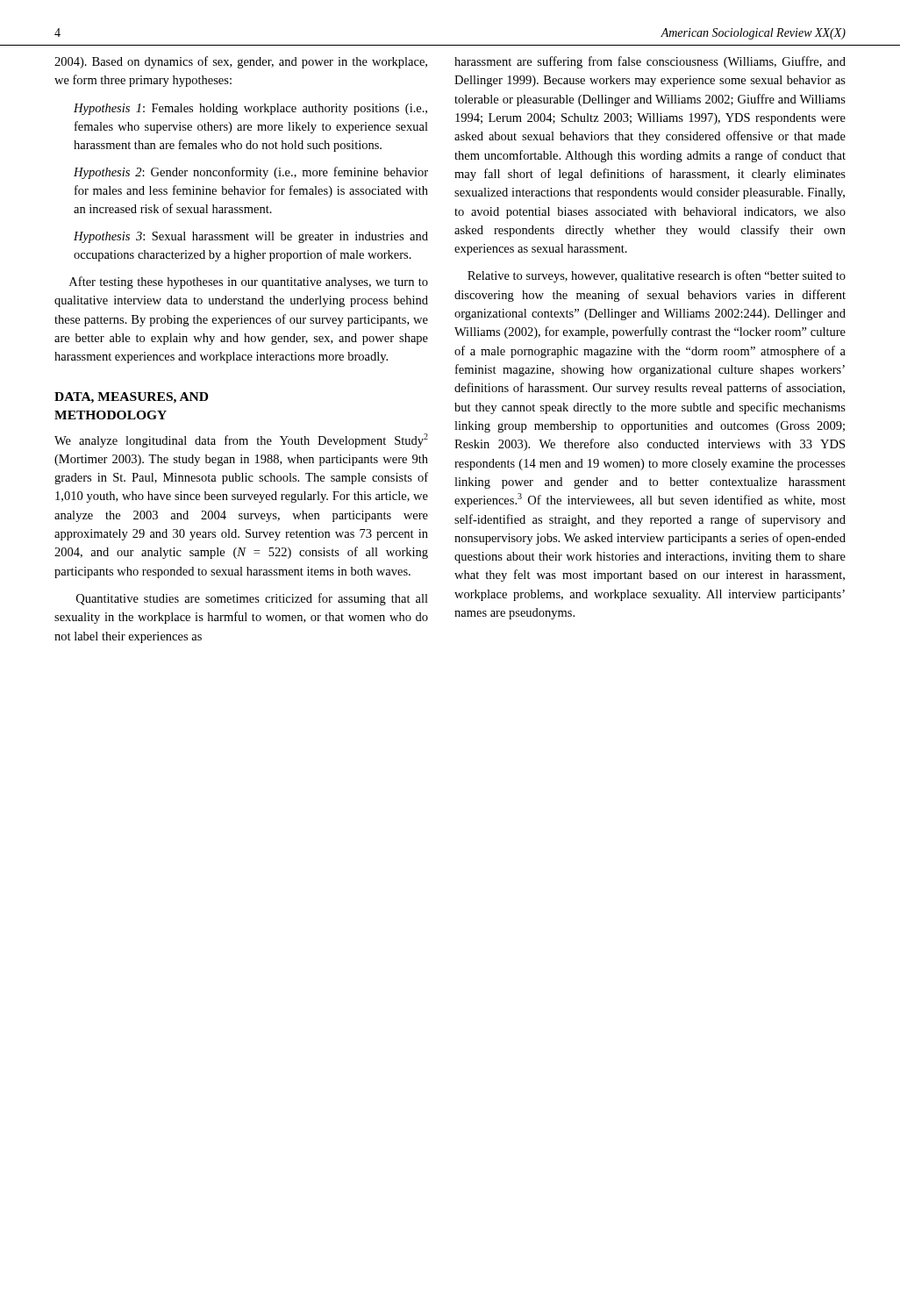900x1316 pixels.
Task: Select the text block that reads "After testing these hypotheses in our"
Action: point(241,319)
